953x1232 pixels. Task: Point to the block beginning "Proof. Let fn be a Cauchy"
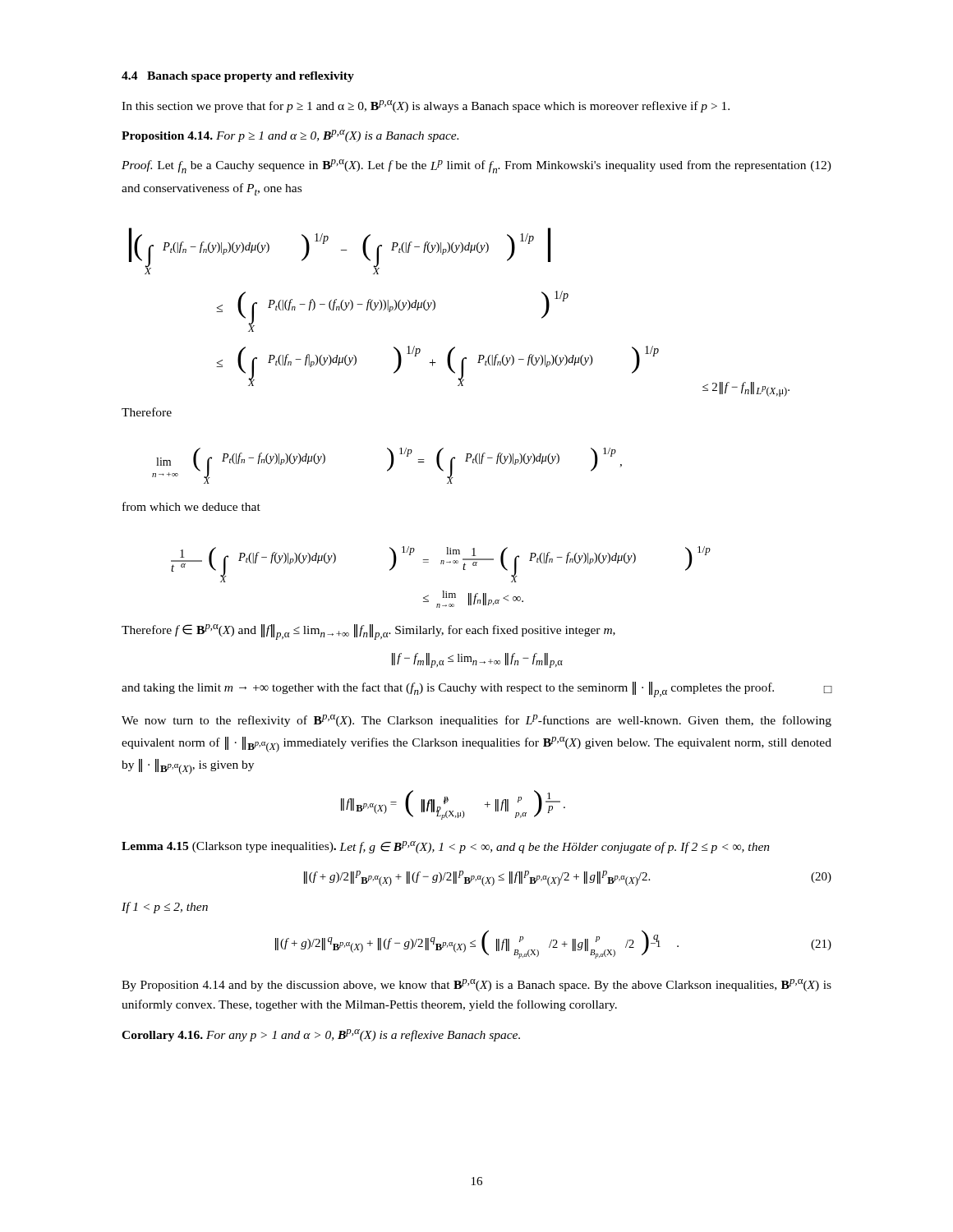(476, 176)
